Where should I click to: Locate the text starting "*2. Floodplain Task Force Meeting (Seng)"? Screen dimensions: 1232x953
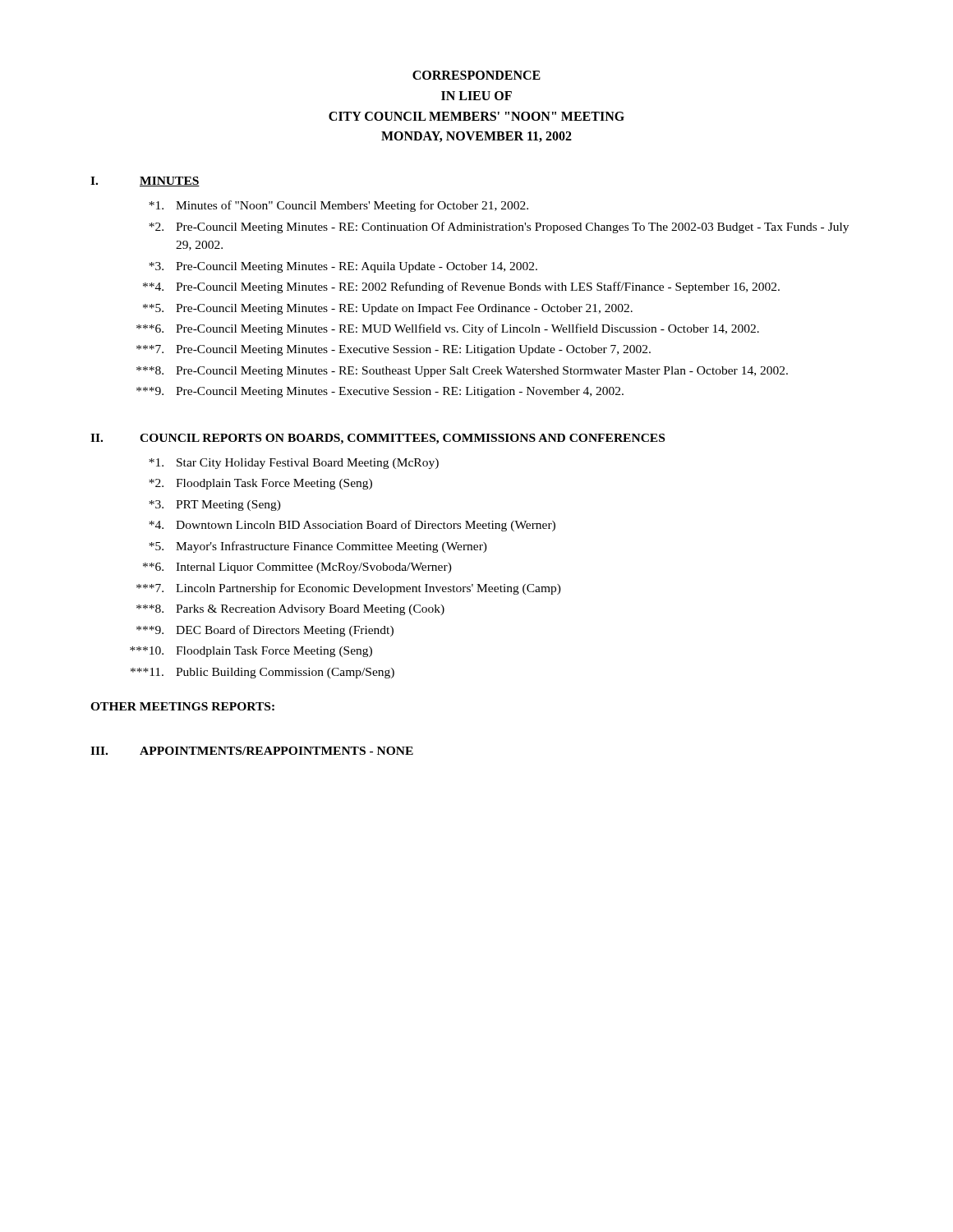tap(232, 483)
